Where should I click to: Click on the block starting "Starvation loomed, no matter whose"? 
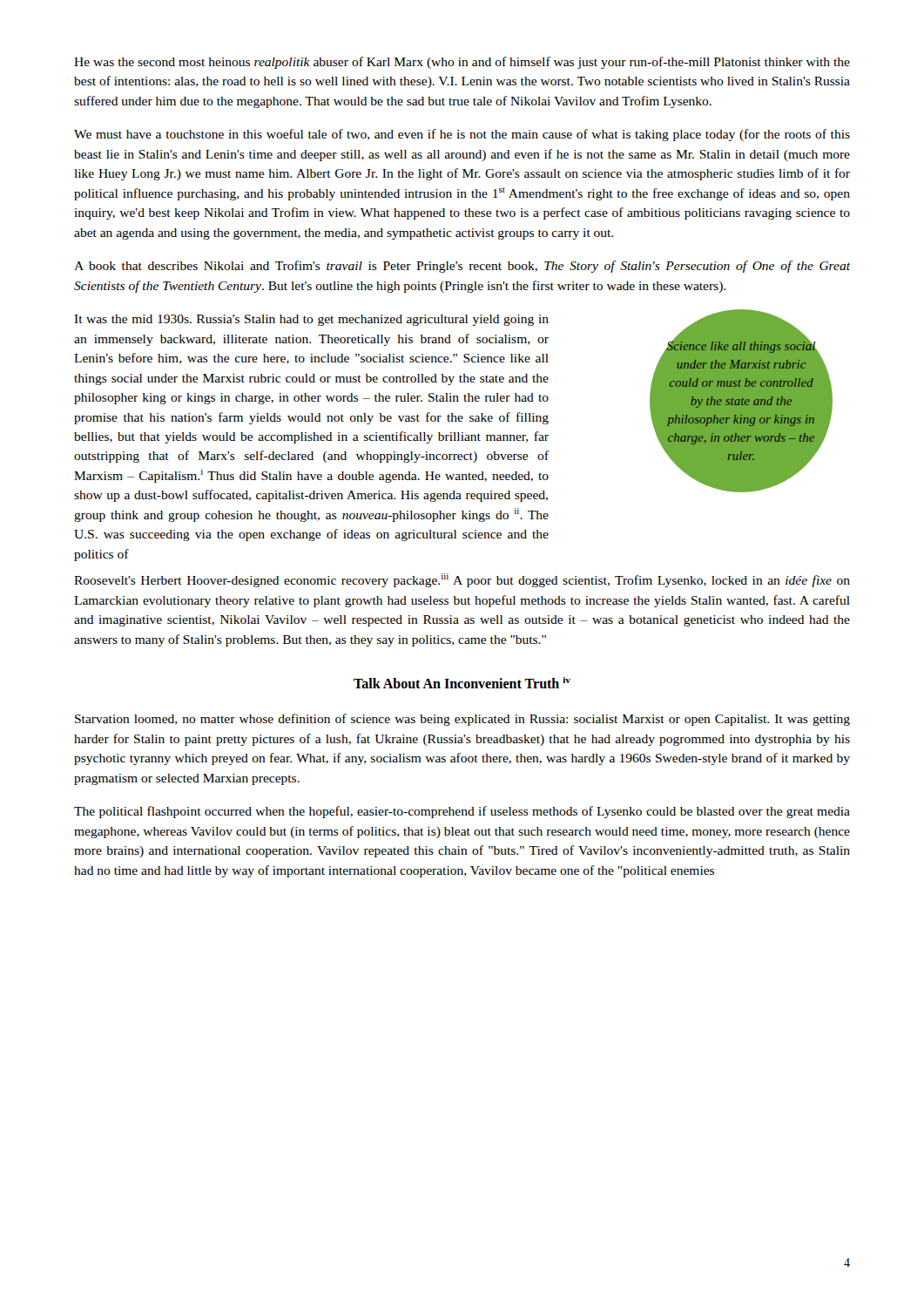[x=462, y=748]
